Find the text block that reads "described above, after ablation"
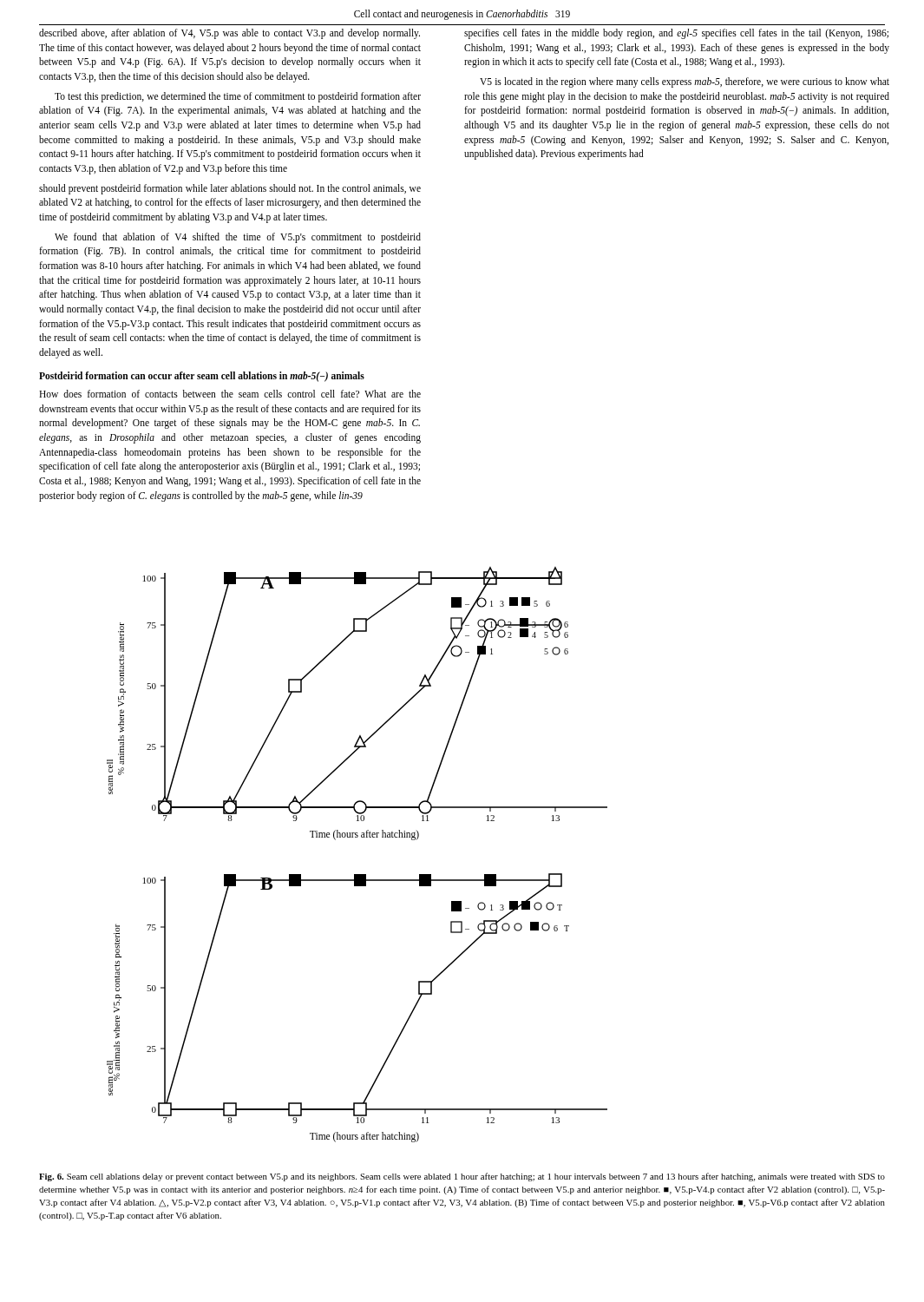Viewport: 924px width, 1302px height. [230, 55]
